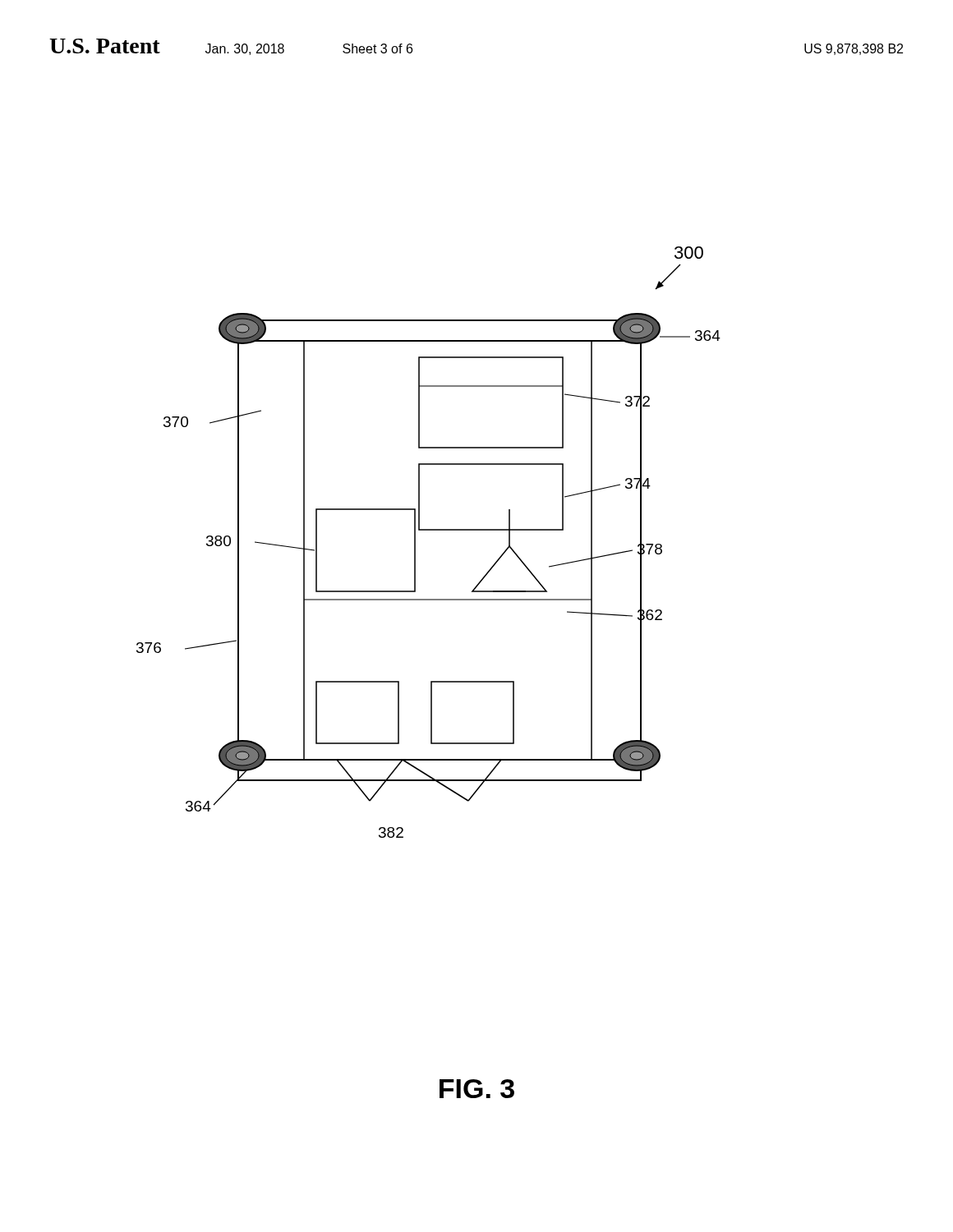Select the engineering diagram
The height and width of the screenshot is (1232, 953).
point(476,579)
